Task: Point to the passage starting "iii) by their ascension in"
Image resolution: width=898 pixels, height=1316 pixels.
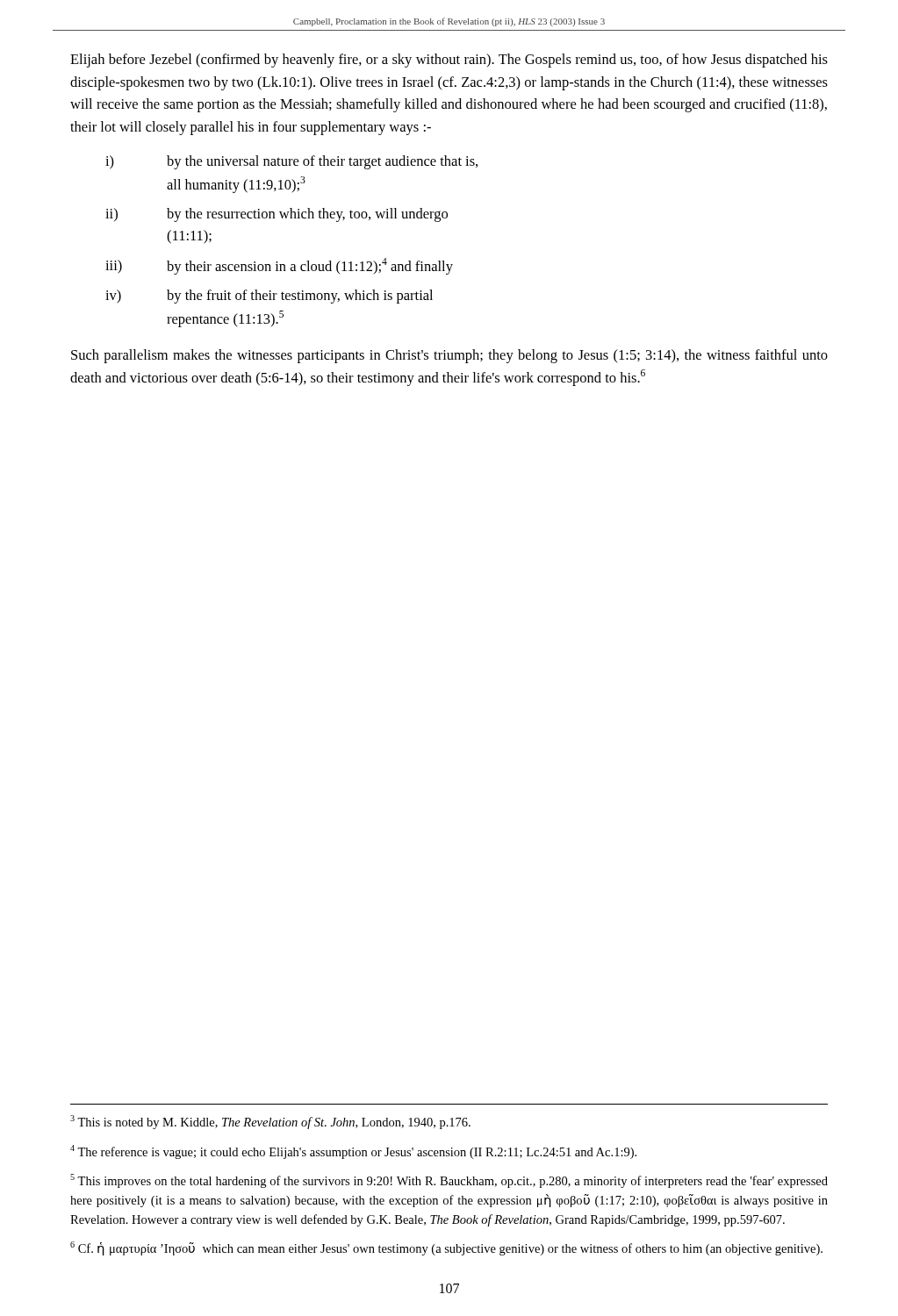Action: tap(279, 266)
